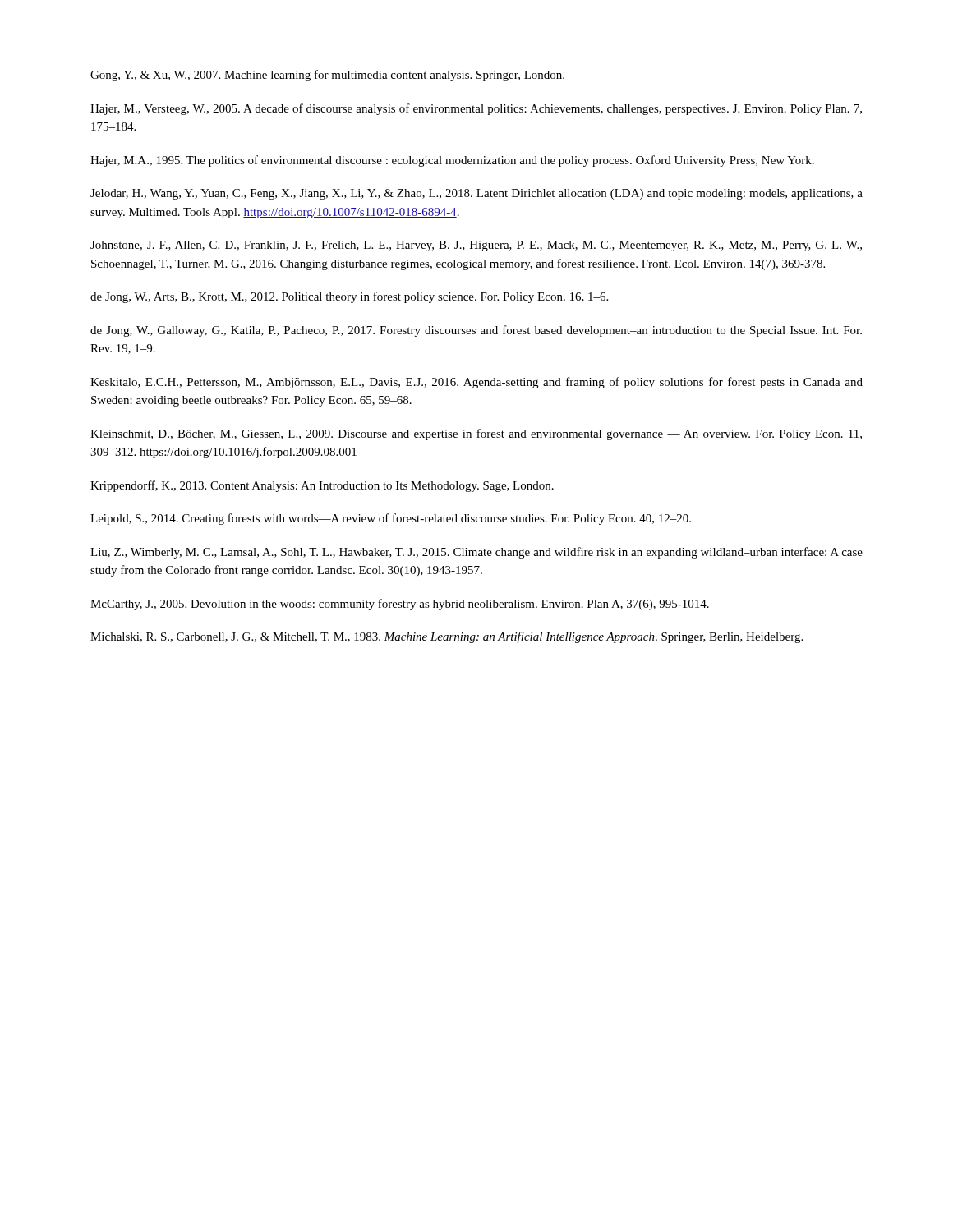Click the passage that begins "de Jong, W., Galloway, G., Katila,"

coord(476,339)
